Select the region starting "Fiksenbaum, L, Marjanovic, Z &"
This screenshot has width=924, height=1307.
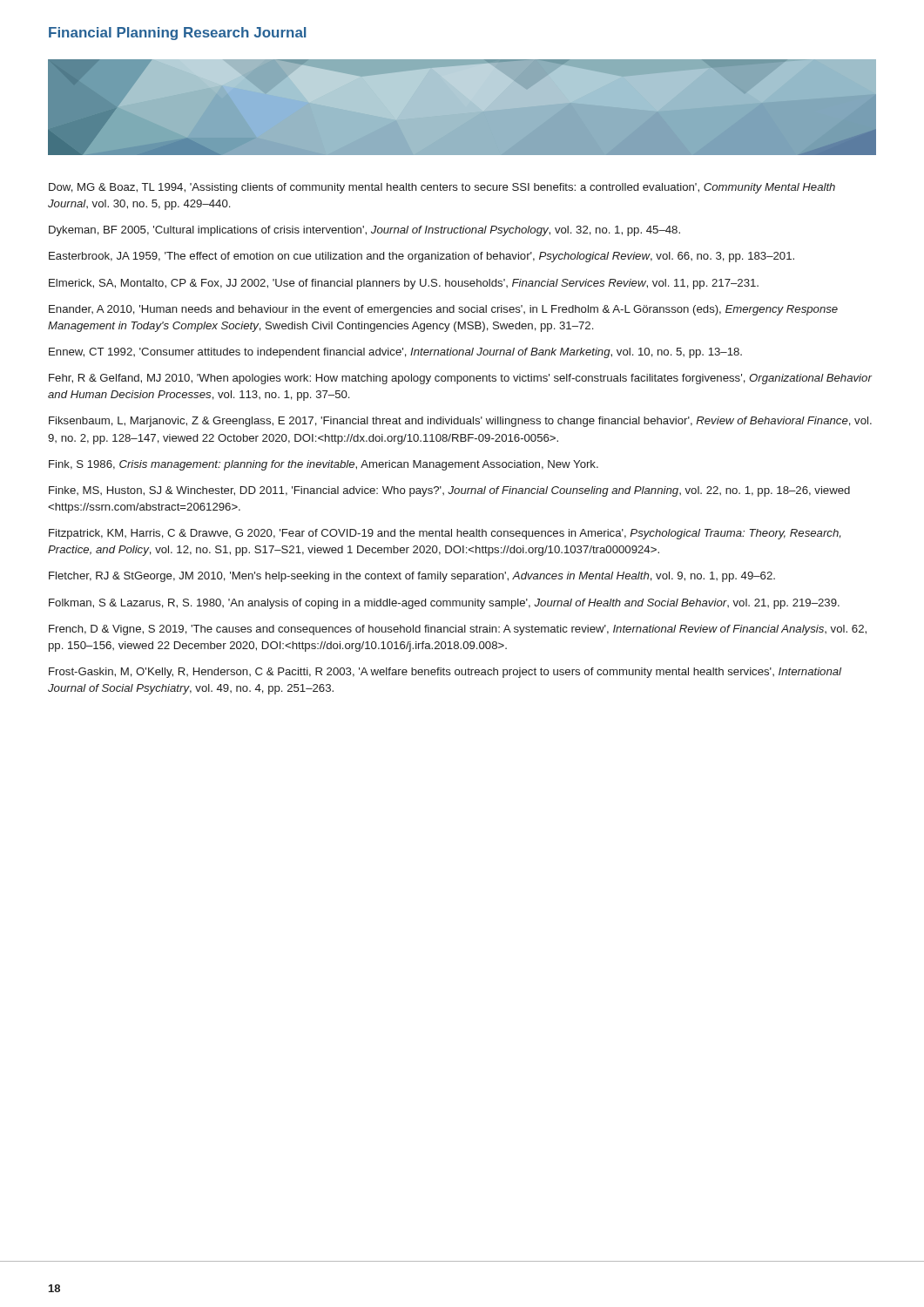tap(460, 429)
